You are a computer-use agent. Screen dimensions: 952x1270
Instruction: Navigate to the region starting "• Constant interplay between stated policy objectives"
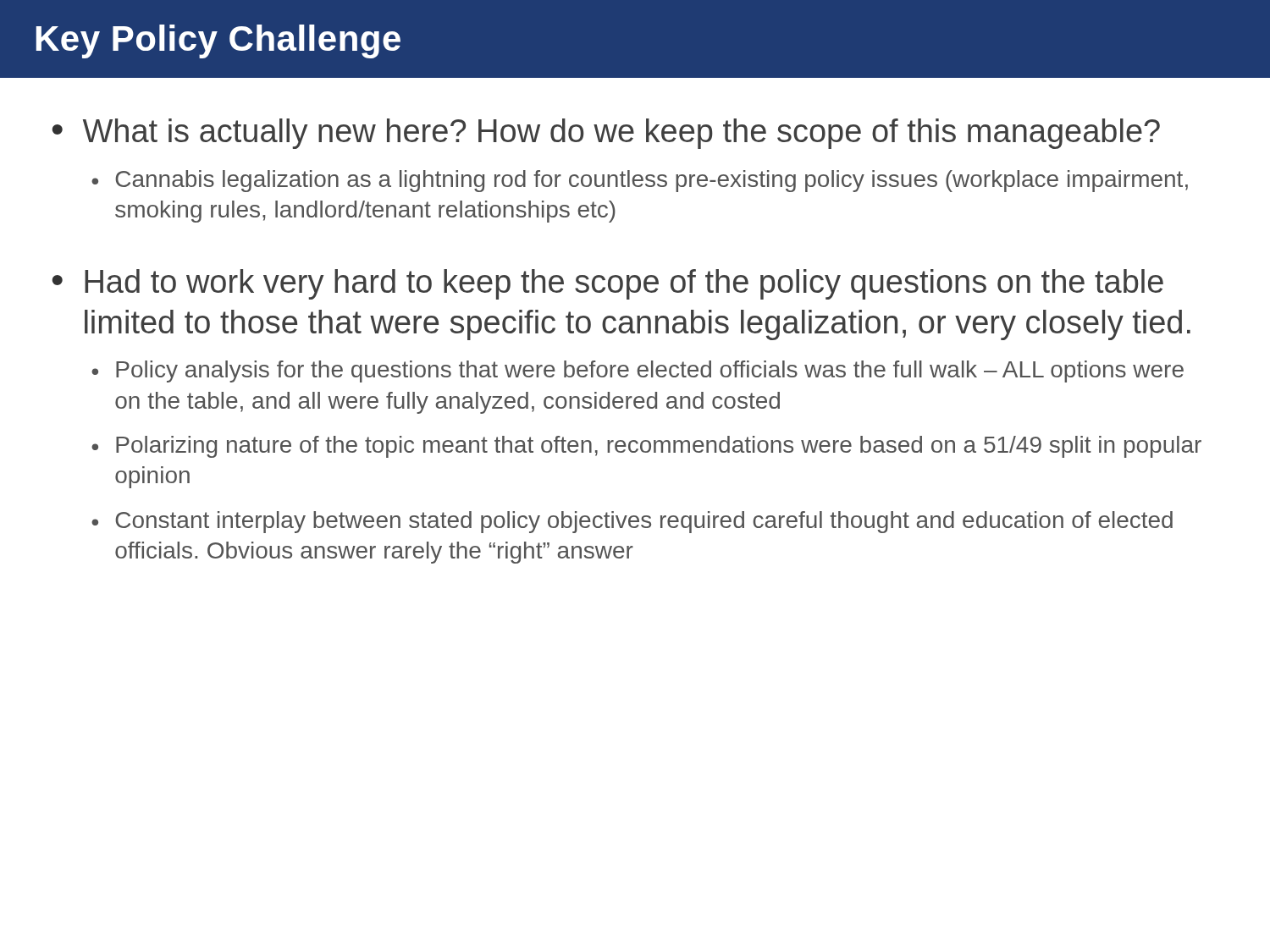click(x=651, y=536)
